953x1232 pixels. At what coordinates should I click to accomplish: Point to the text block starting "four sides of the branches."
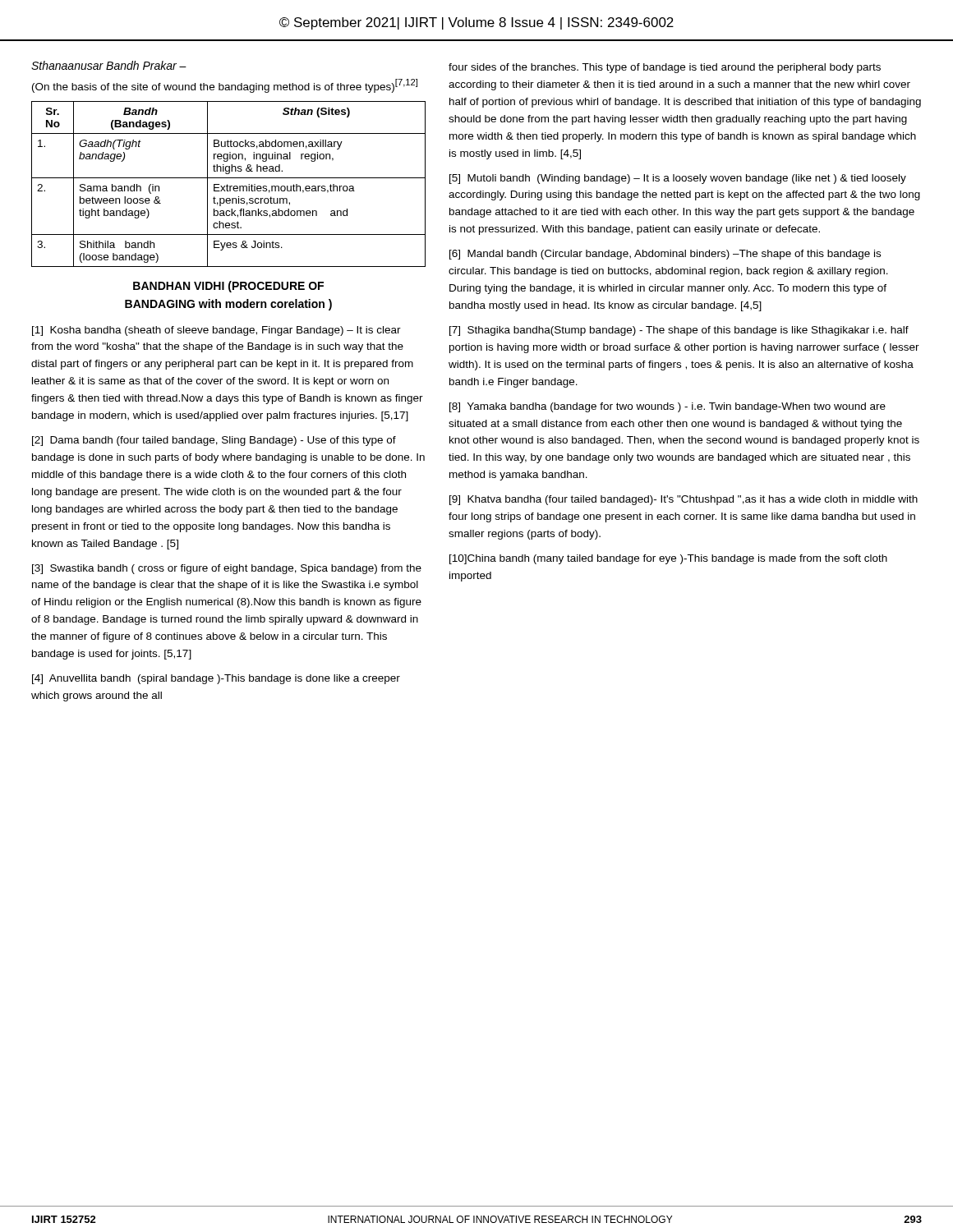tap(685, 110)
